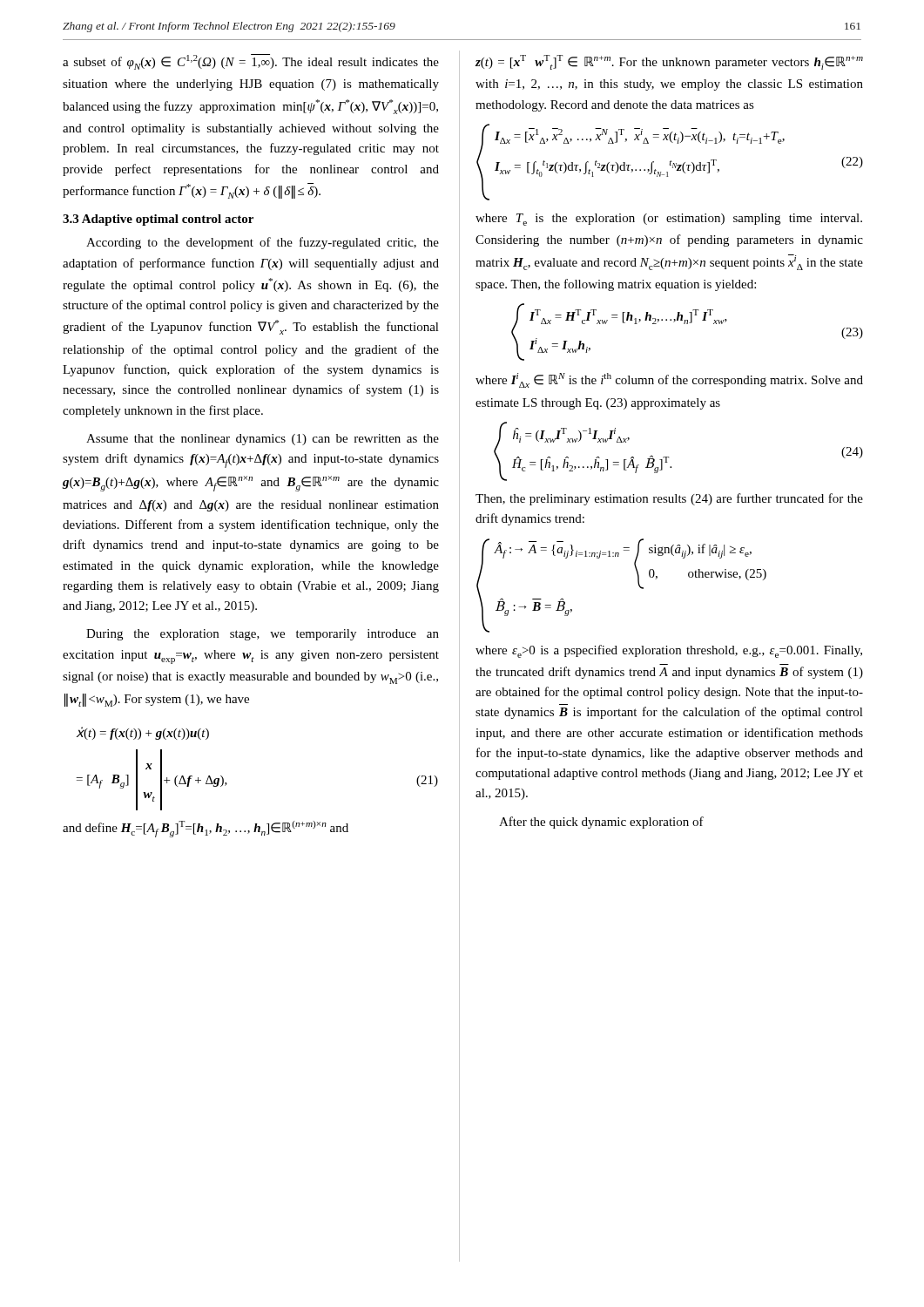
Task: Find the block on this page that starts "z(t) = [xT wTt]T ∈ ℝn+m. For the"
Action: point(669,83)
